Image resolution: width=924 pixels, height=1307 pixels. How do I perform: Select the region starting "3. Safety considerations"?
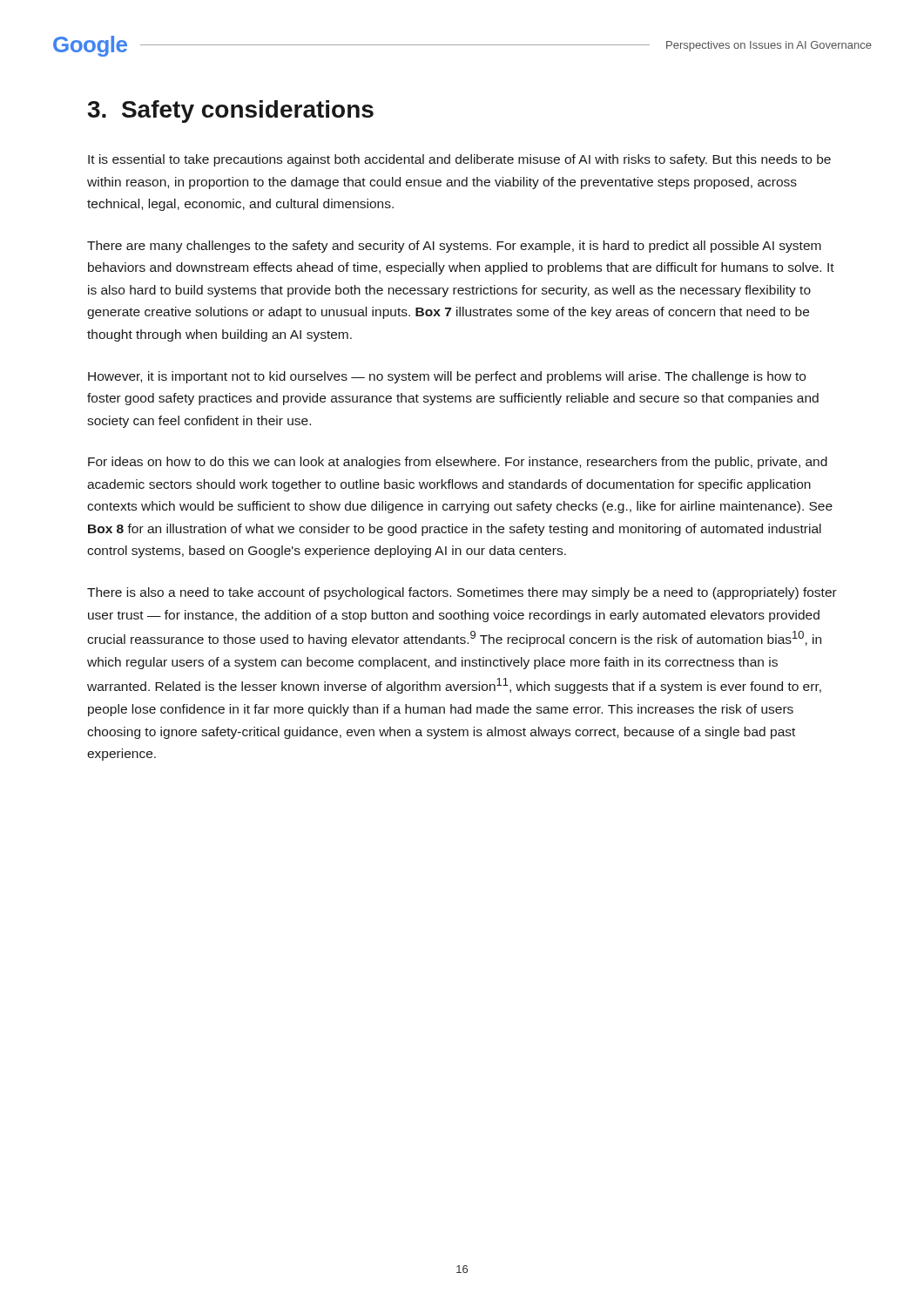230,112
